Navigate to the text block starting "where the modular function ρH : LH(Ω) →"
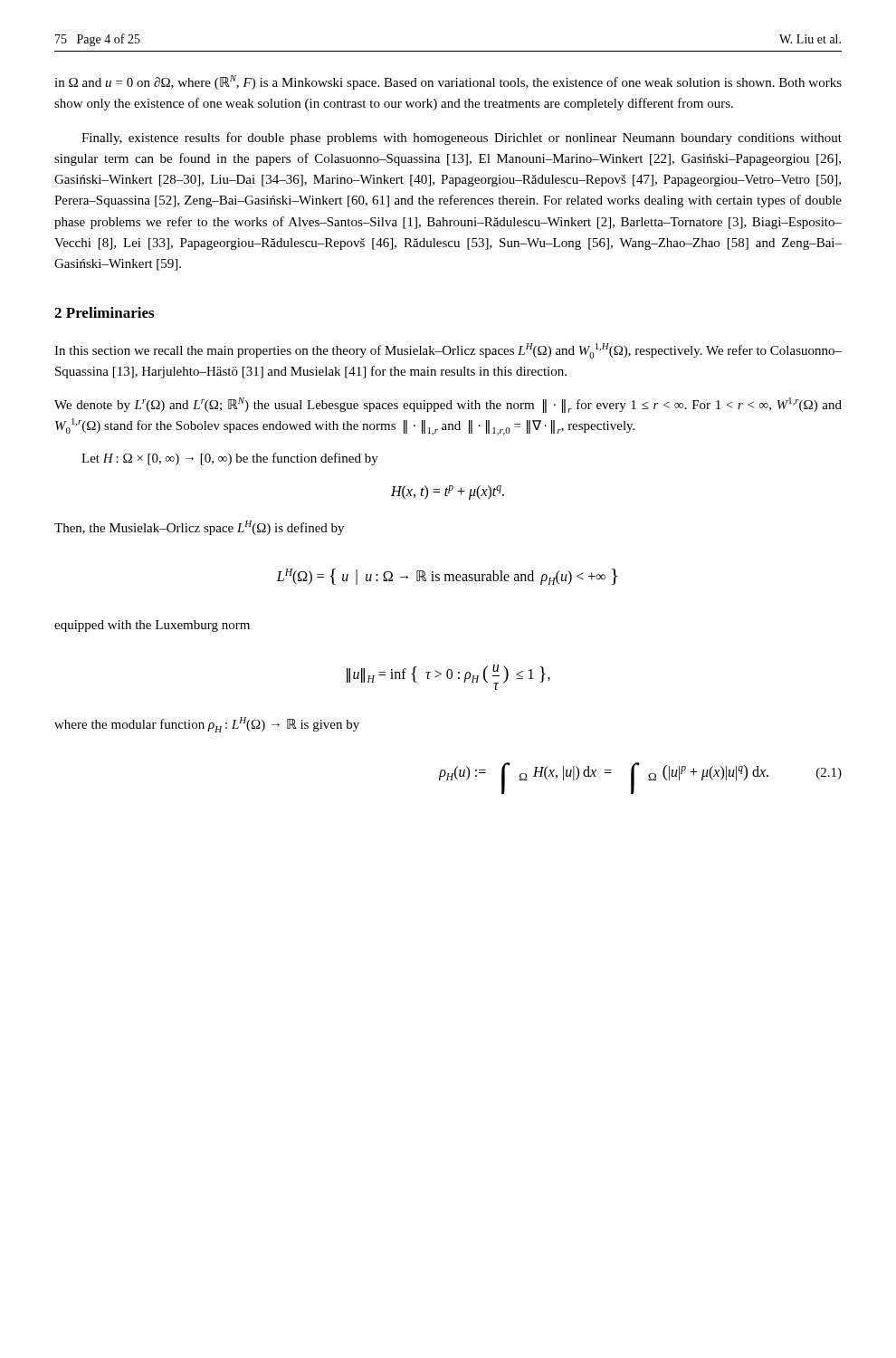Viewport: 896px width, 1358px height. pos(207,725)
